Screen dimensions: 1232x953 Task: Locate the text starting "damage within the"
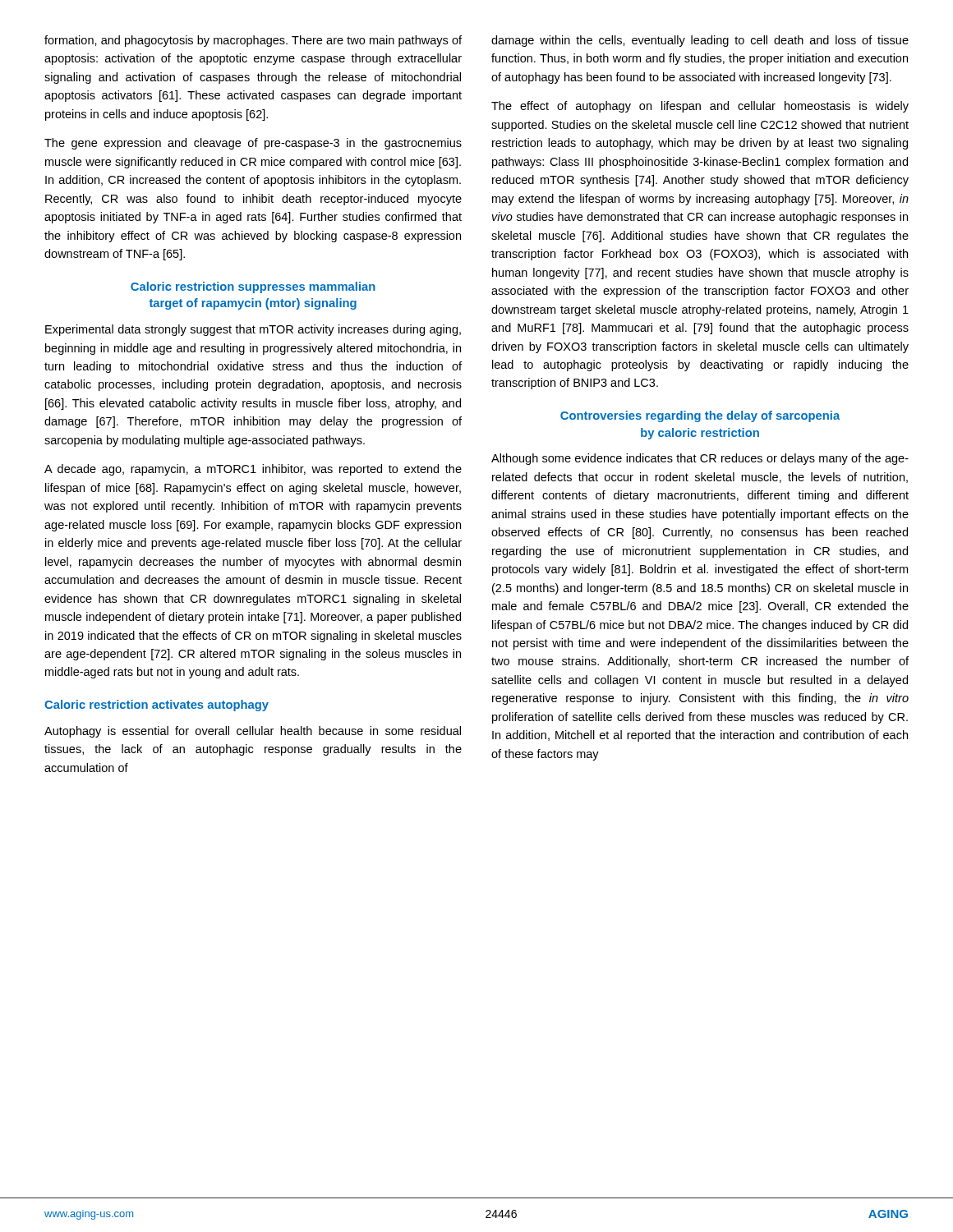700,59
